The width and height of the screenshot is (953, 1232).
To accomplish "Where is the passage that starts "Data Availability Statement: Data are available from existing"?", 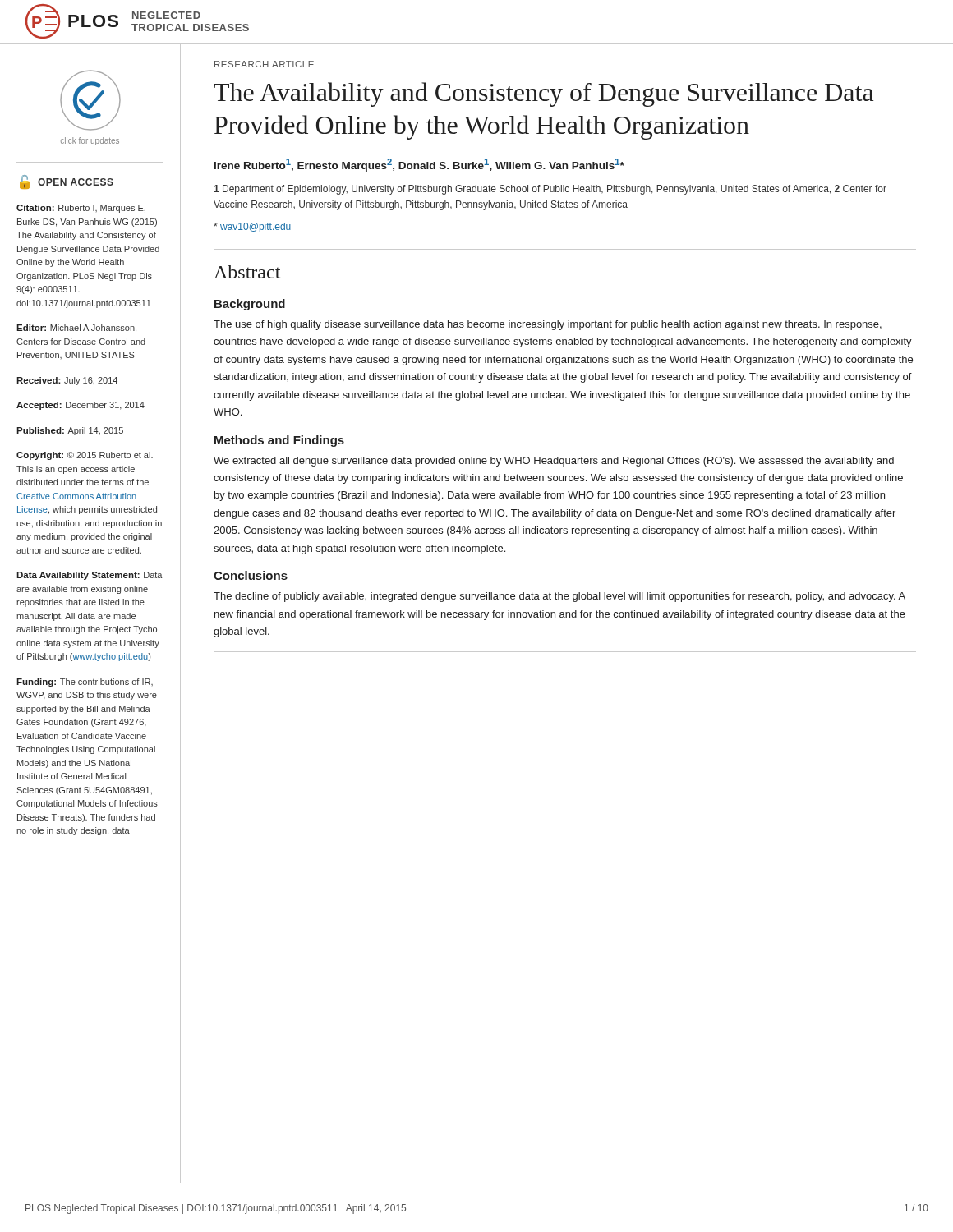I will [89, 615].
